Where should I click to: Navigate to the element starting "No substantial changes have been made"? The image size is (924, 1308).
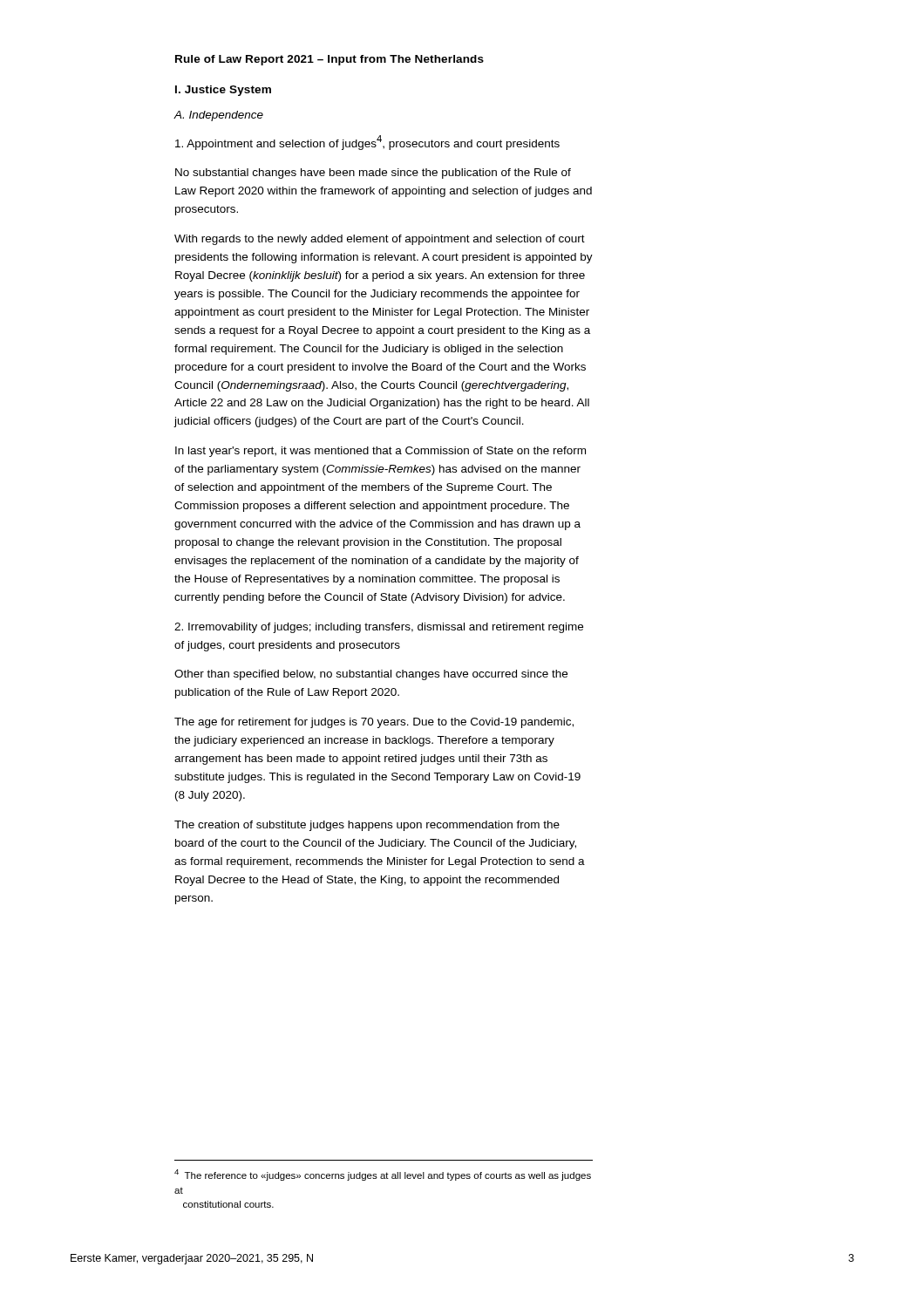point(383,191)
